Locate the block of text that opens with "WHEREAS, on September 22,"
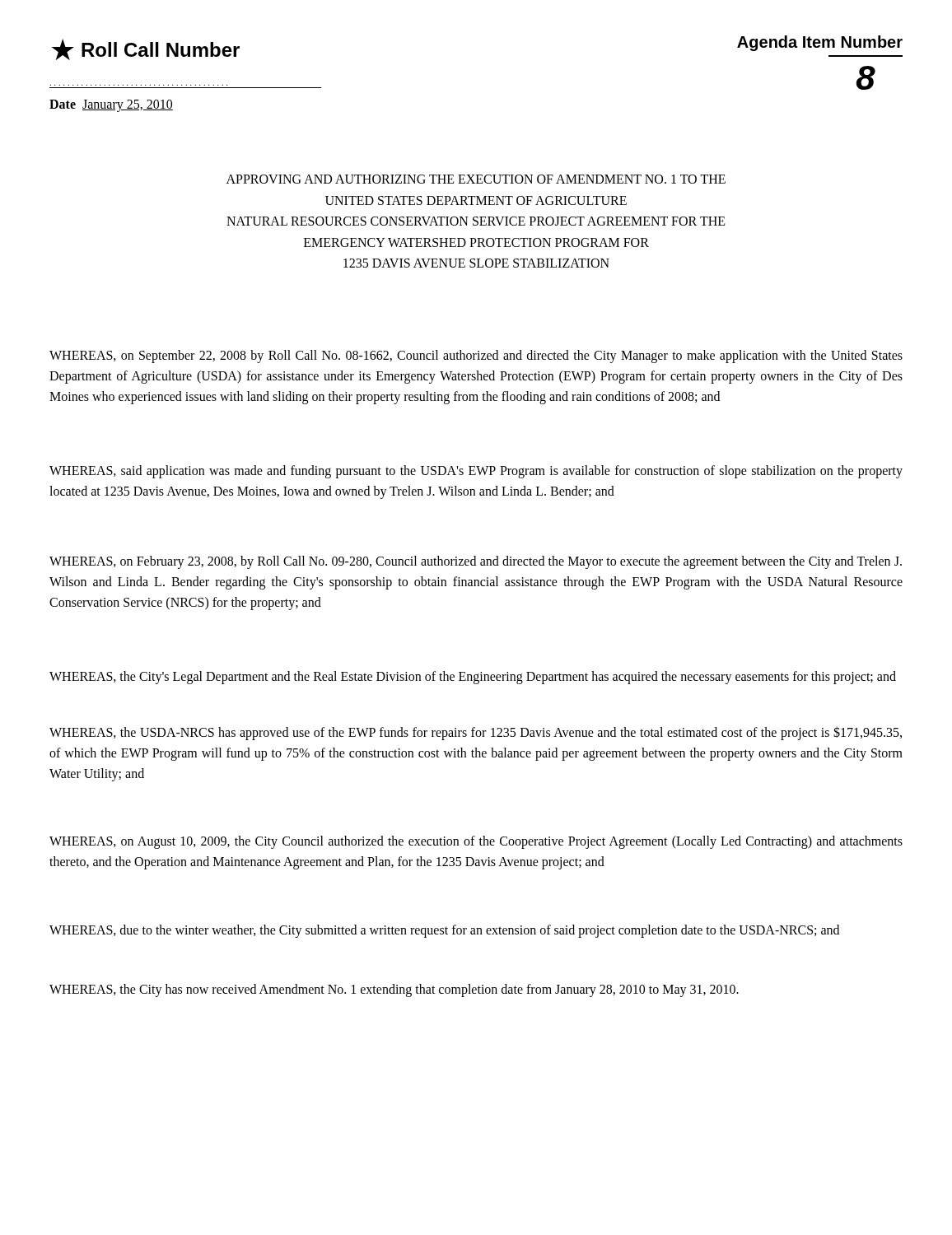Screen dimensions: 1235x952 (x=476, y=376)
